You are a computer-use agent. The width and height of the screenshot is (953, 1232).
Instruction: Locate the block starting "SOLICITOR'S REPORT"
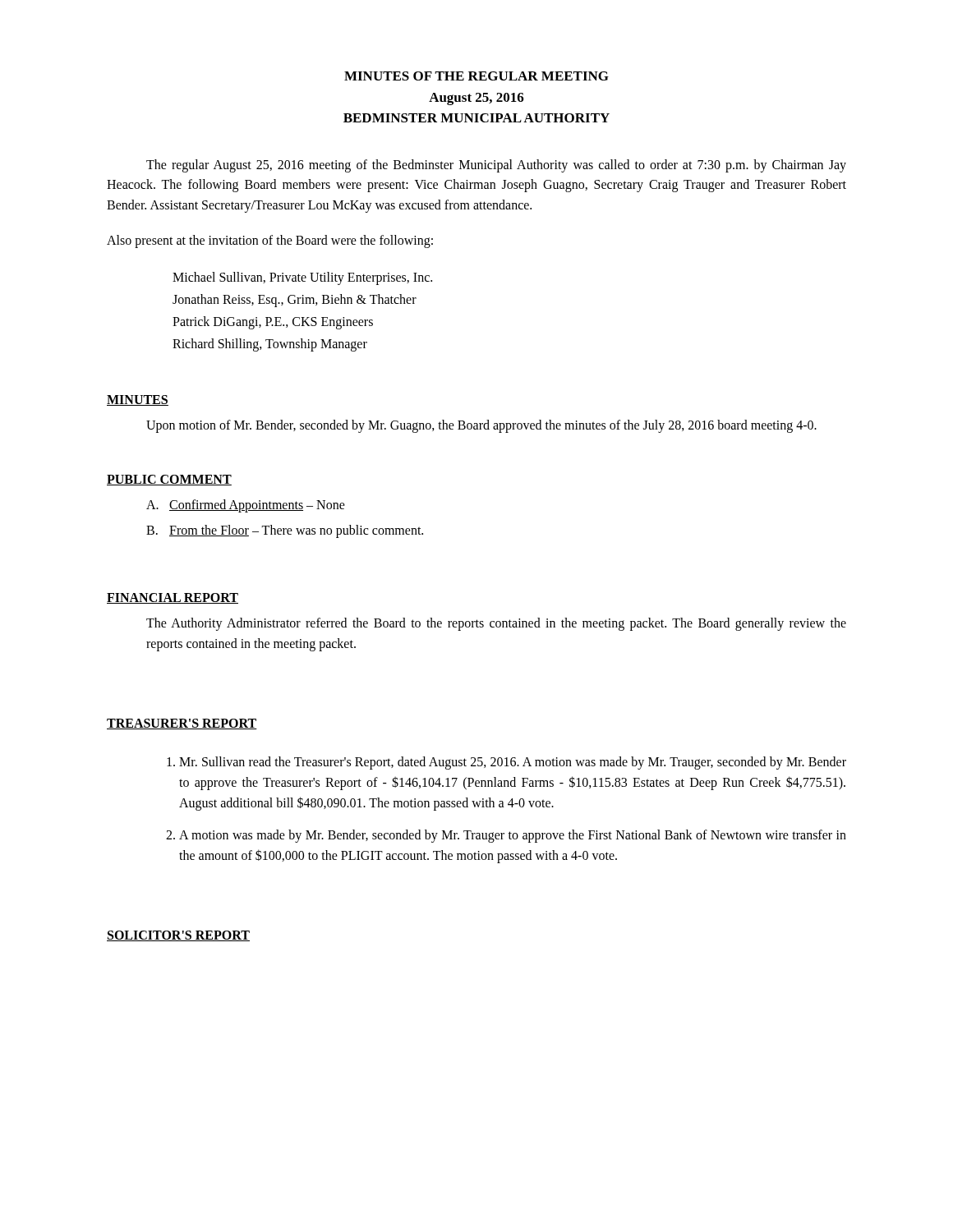pos(178,935)
